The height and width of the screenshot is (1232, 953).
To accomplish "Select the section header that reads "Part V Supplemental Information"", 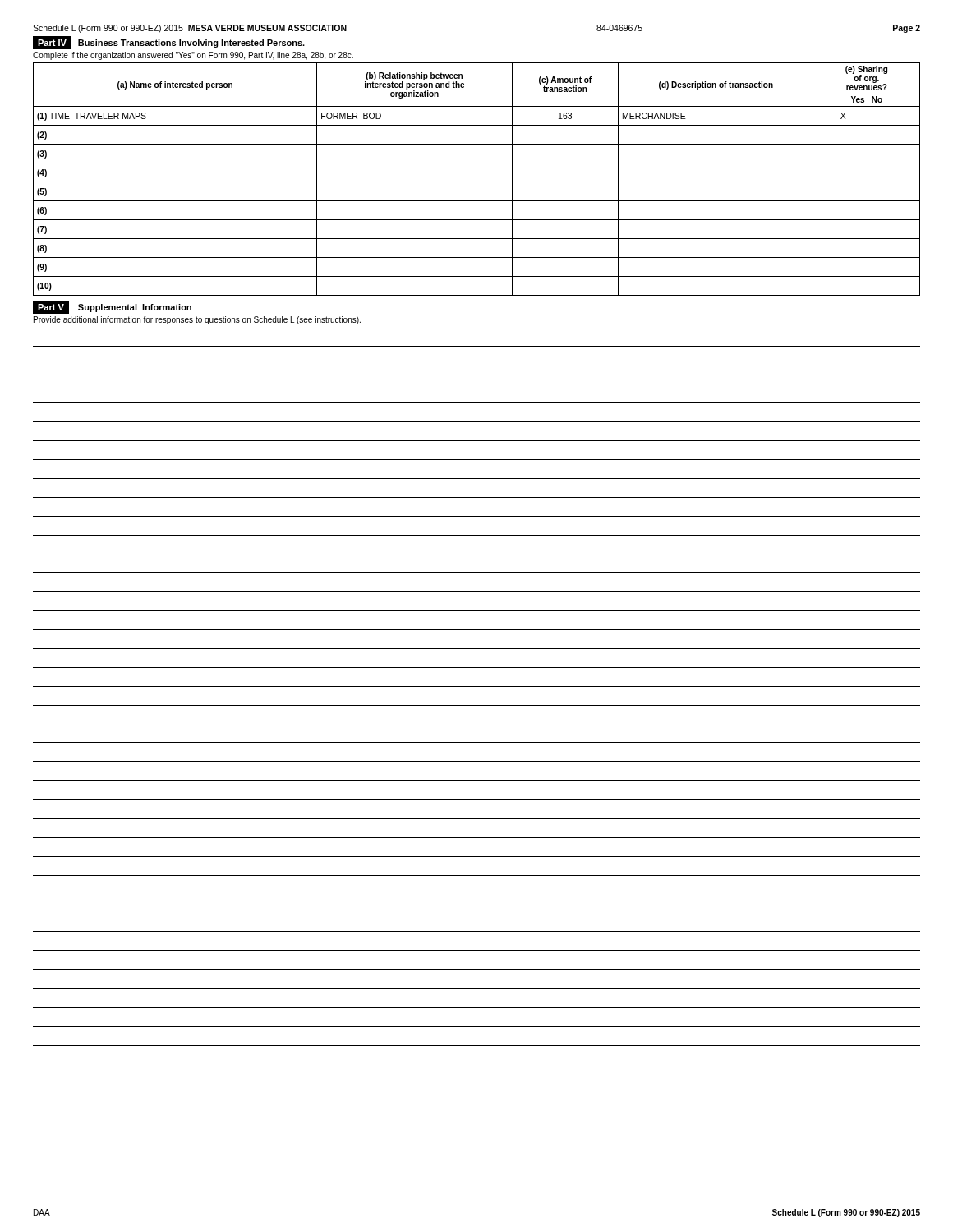I will [x=112, y=307].
